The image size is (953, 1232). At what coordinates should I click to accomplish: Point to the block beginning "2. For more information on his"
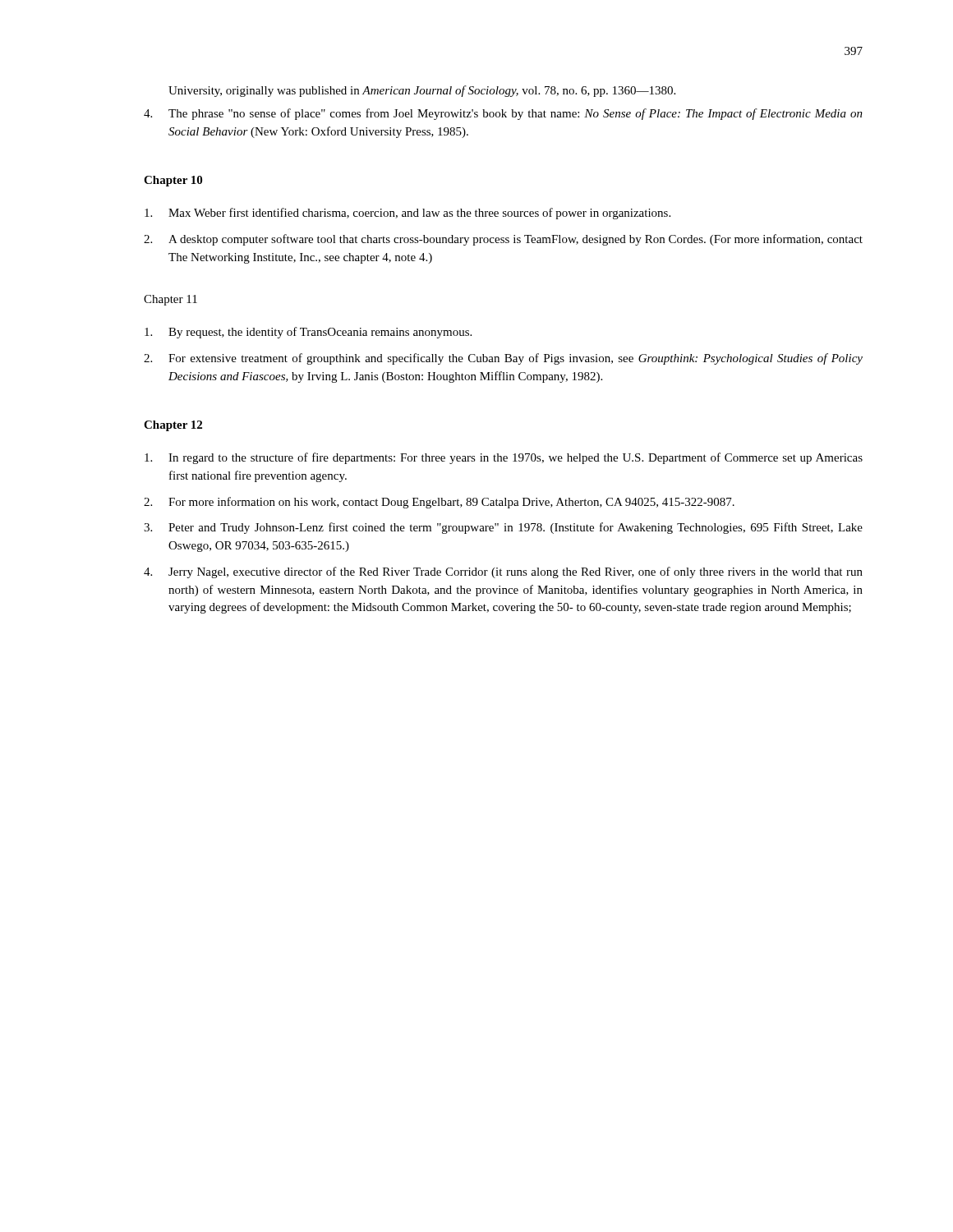[503, 502]
